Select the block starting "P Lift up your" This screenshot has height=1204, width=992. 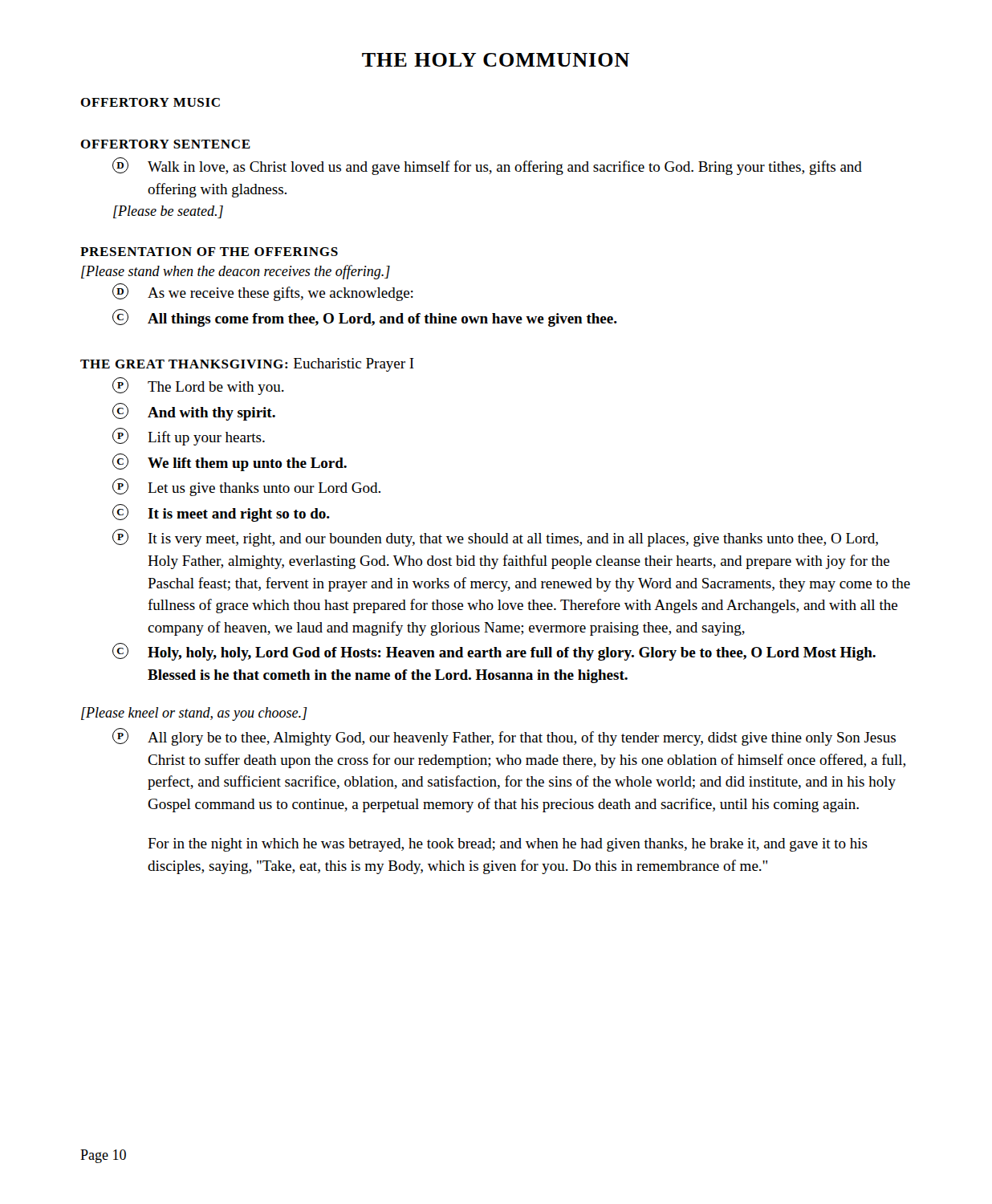189,437
